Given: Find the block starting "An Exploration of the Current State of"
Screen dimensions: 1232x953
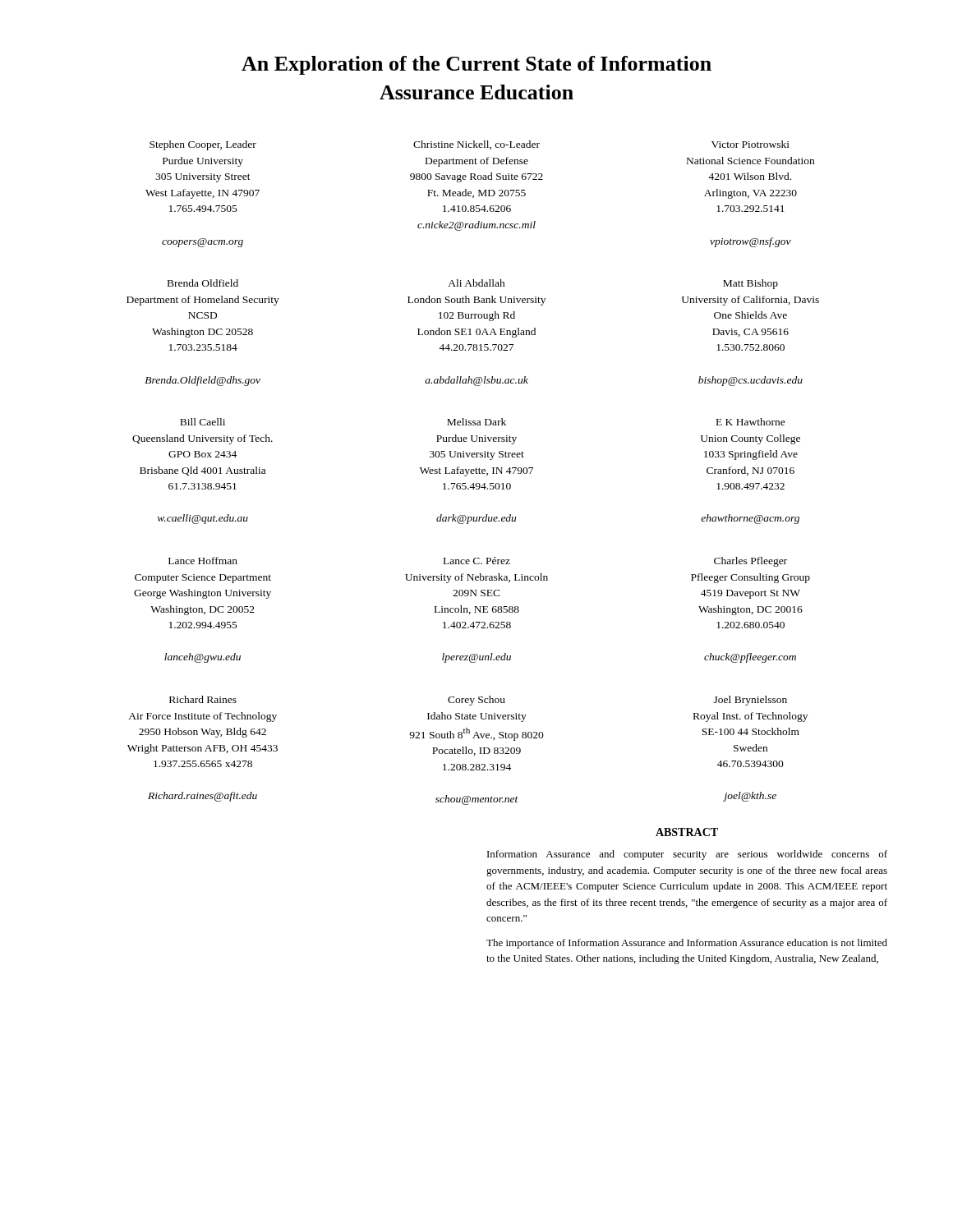Looking at the screenshot, I should pyautogui.click(x=476, y=78).
